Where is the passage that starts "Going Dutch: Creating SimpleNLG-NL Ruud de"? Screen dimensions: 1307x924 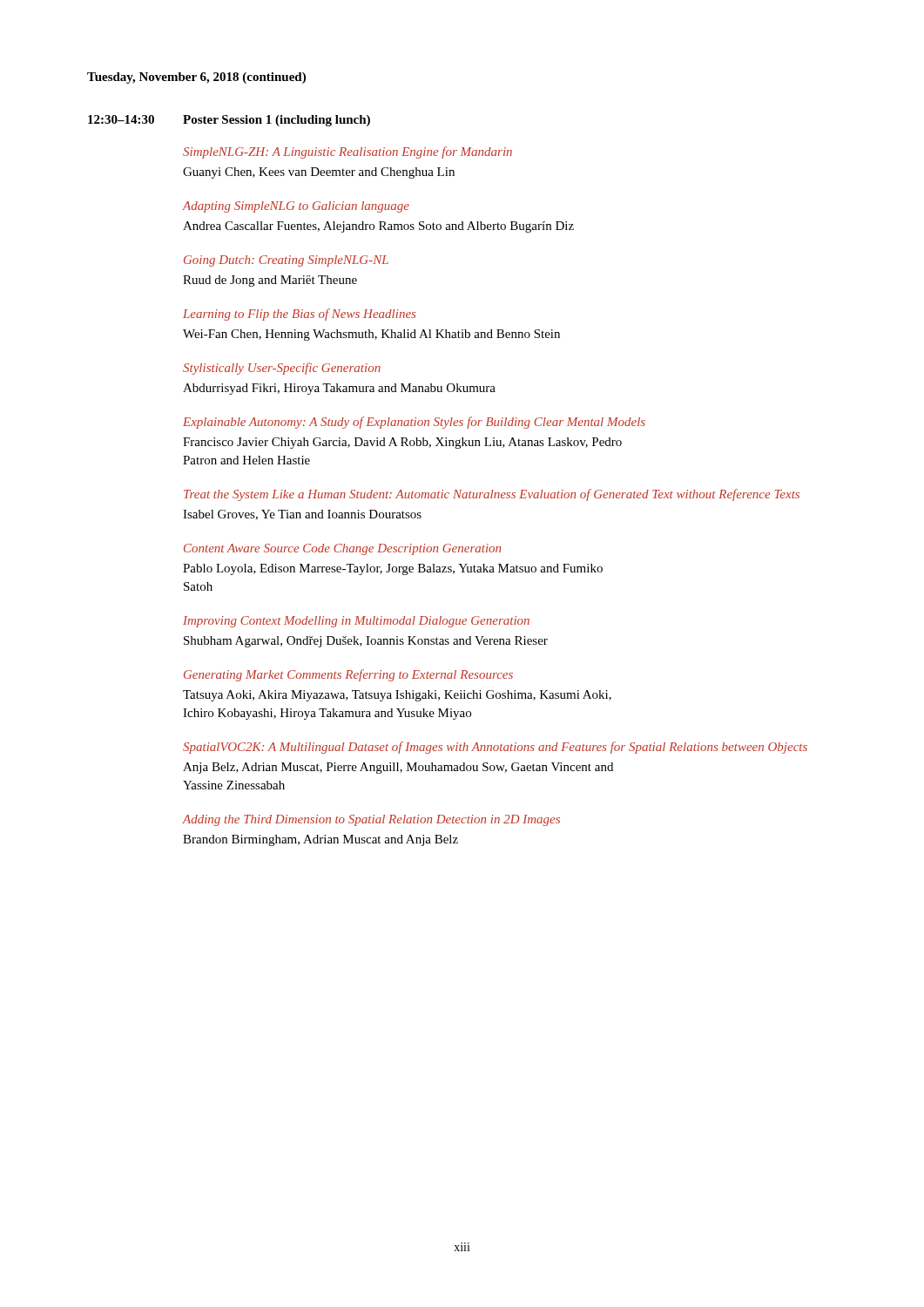(286, 261)
